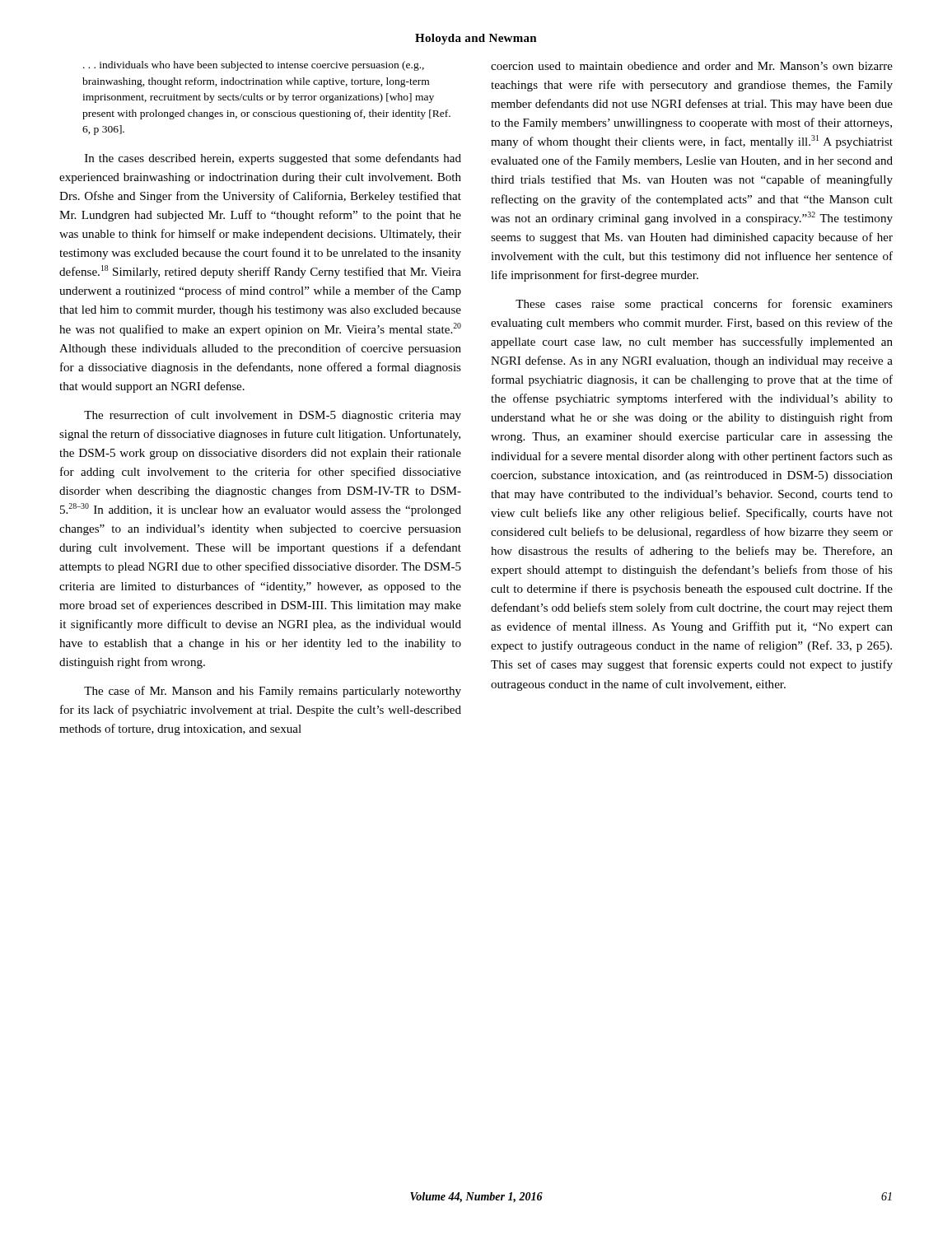Point to the element starting "These cases raise some practical concerns for"

click(692, 494)
